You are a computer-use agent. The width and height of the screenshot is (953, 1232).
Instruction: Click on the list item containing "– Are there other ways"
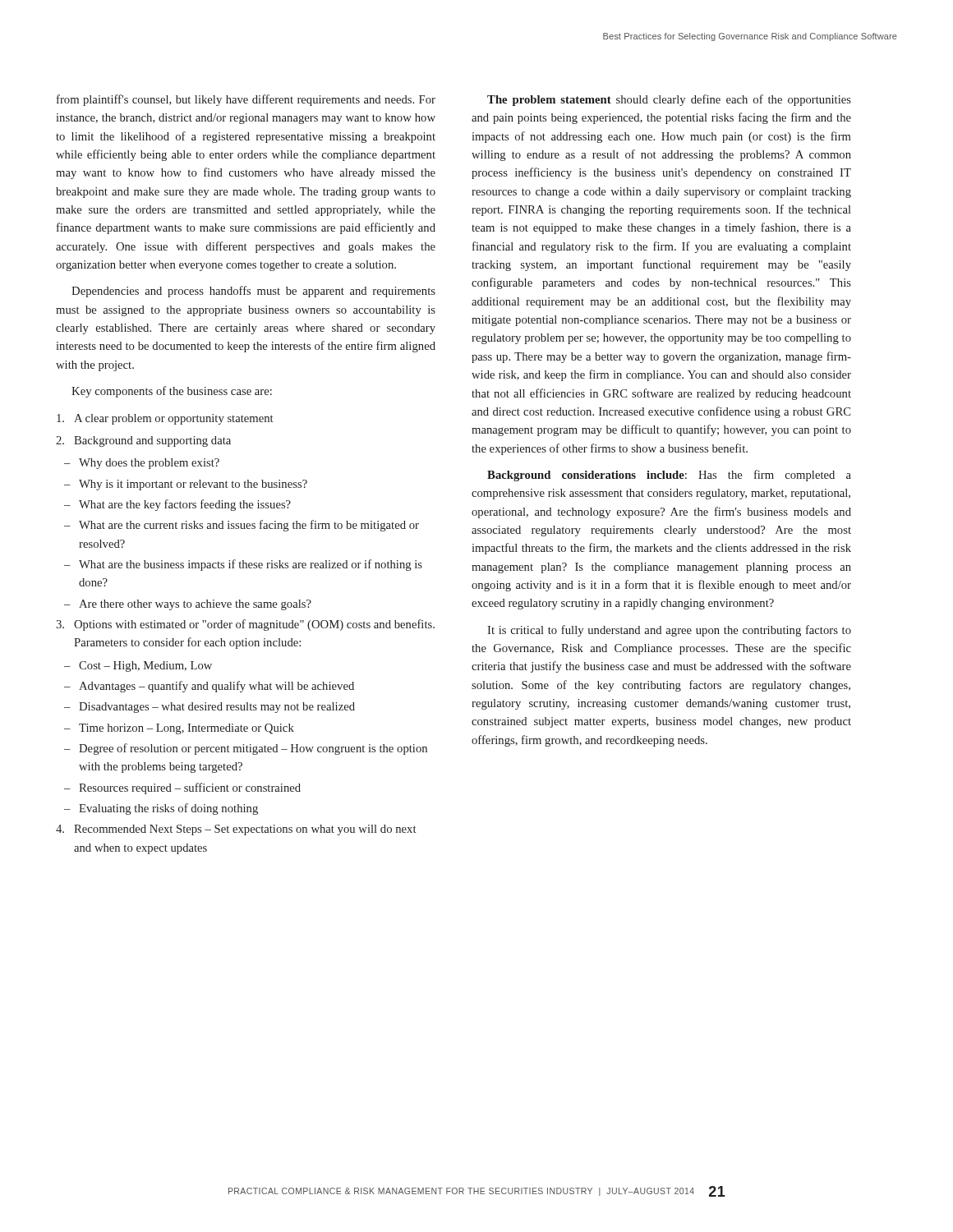tap(250, 603)
